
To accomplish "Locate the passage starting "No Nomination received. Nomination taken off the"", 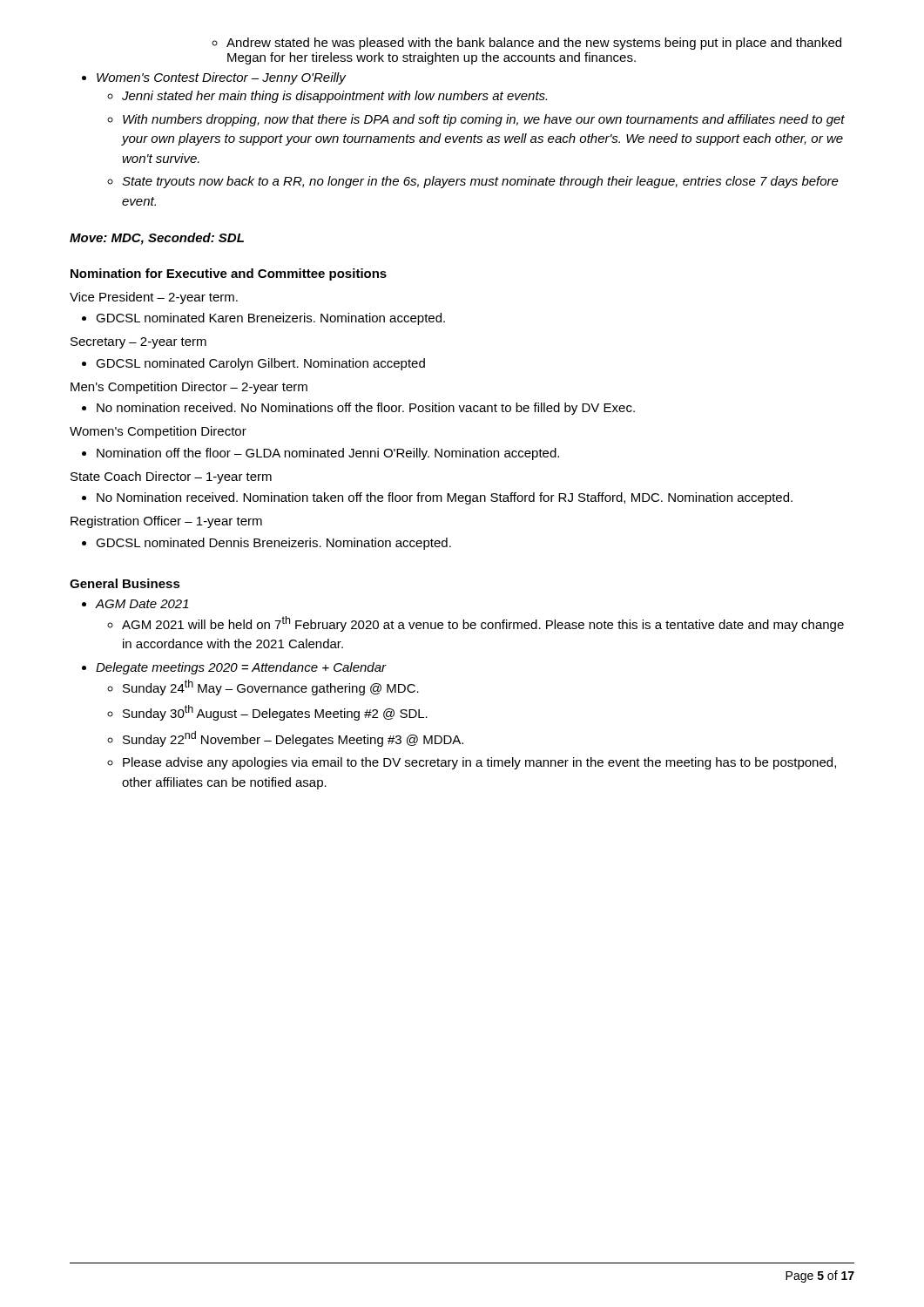I will [x=475, y=497].
